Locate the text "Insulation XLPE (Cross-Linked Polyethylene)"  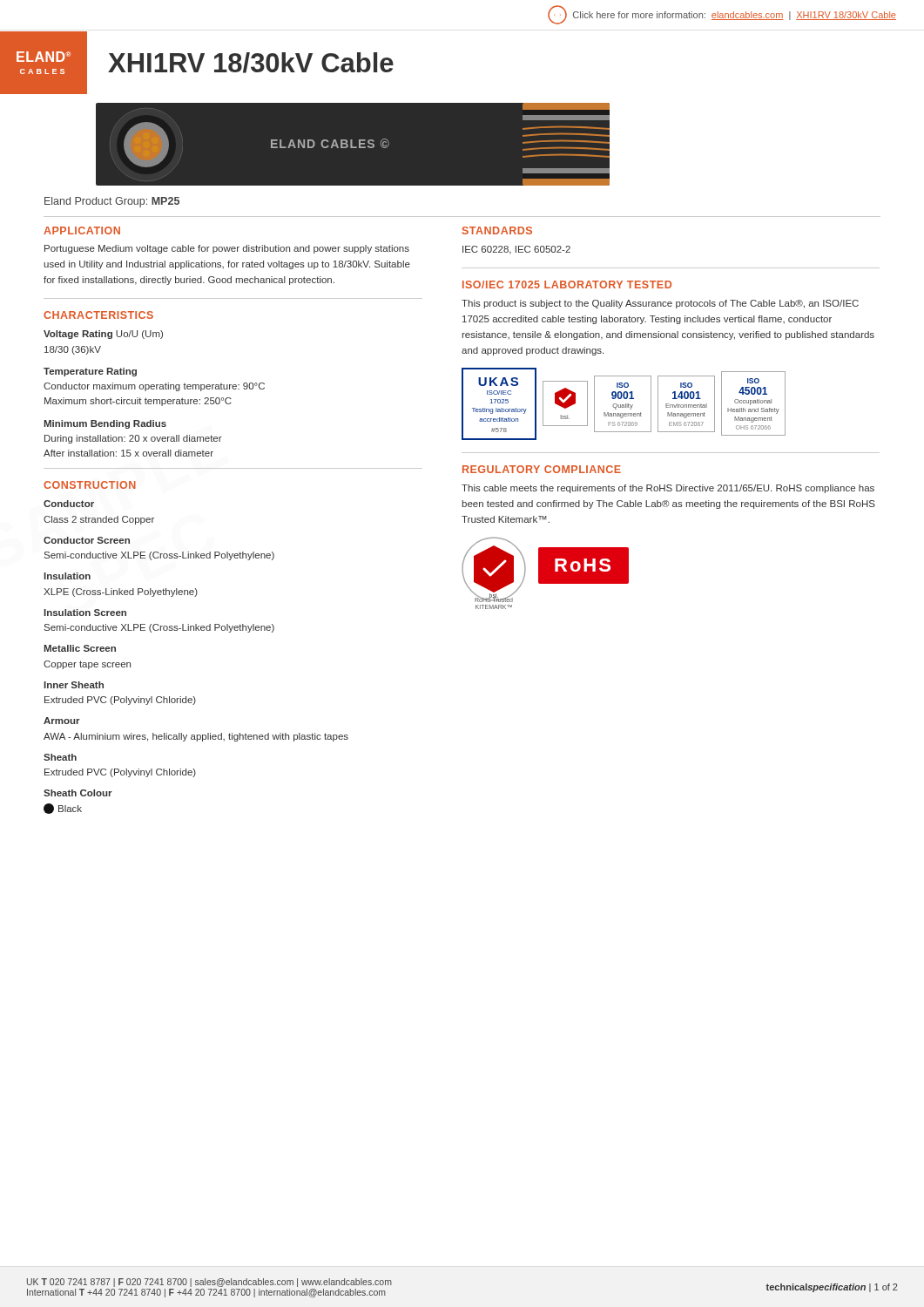(x=121, y=584)
